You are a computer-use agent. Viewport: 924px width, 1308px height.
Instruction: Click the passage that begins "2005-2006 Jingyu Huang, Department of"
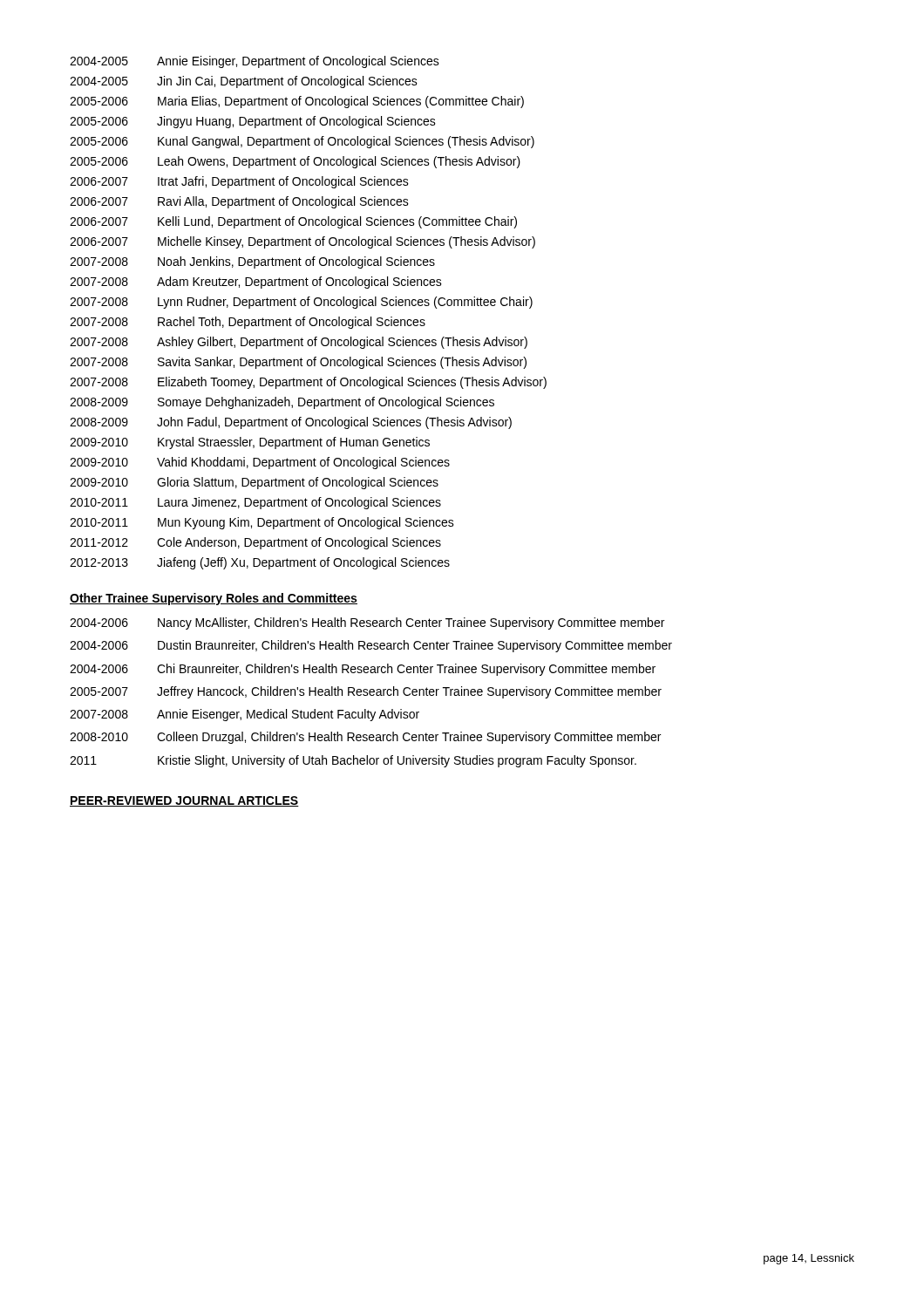tap(253, 122)
